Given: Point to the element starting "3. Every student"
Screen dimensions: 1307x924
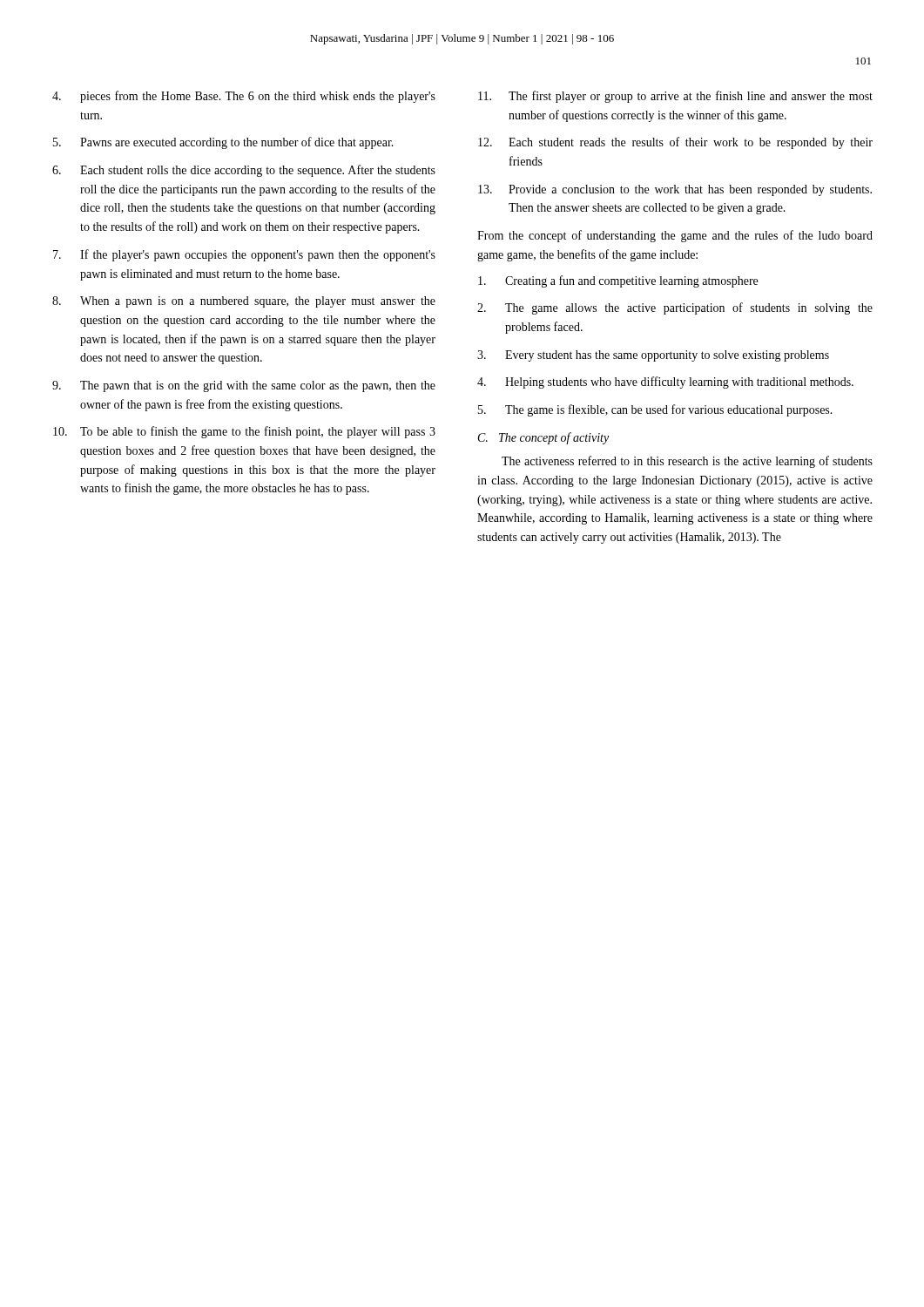Looking at the screenshot, I should click(675, 355).
